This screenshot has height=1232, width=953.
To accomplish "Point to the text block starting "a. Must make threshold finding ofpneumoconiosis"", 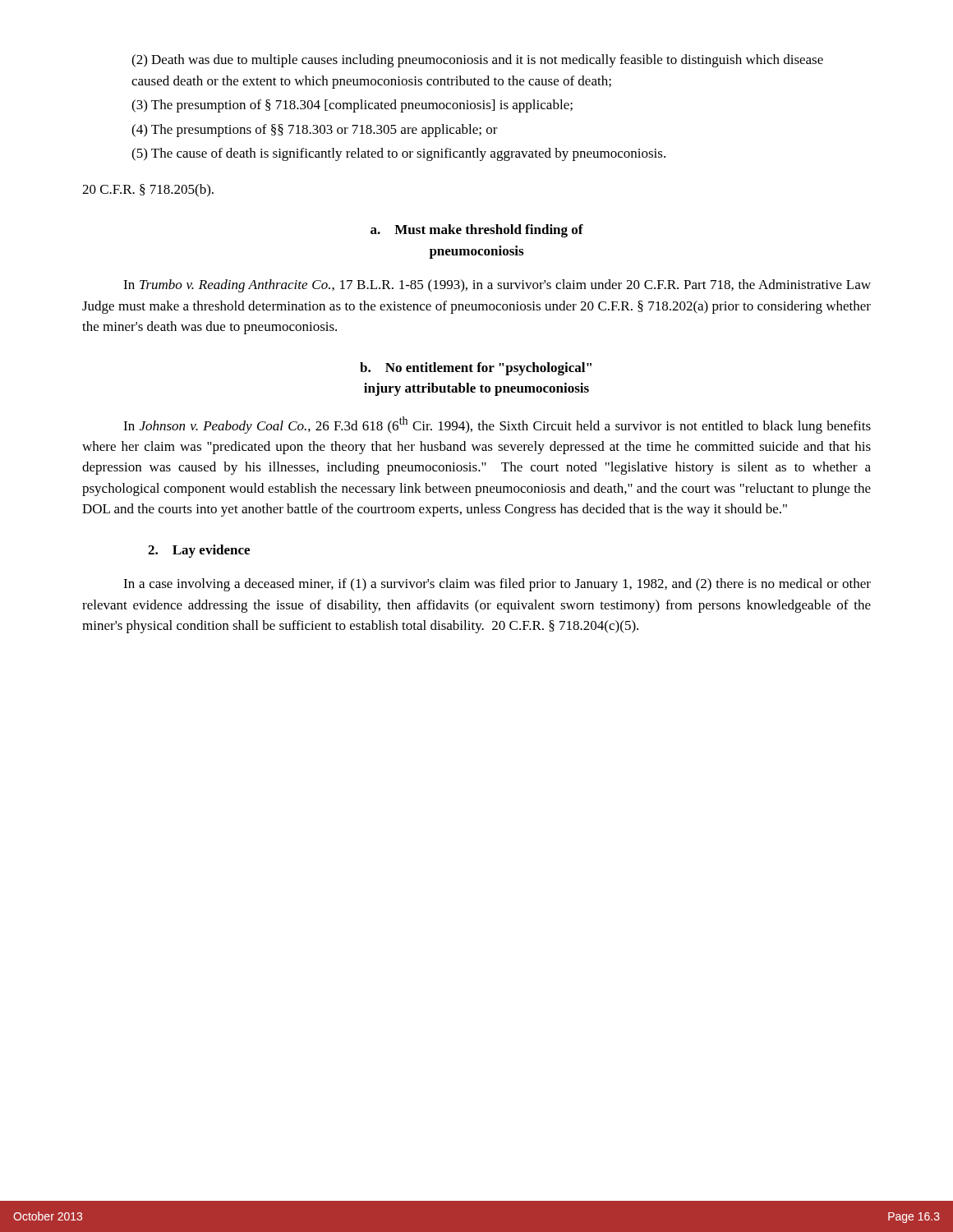I will (x=476, y=240).
